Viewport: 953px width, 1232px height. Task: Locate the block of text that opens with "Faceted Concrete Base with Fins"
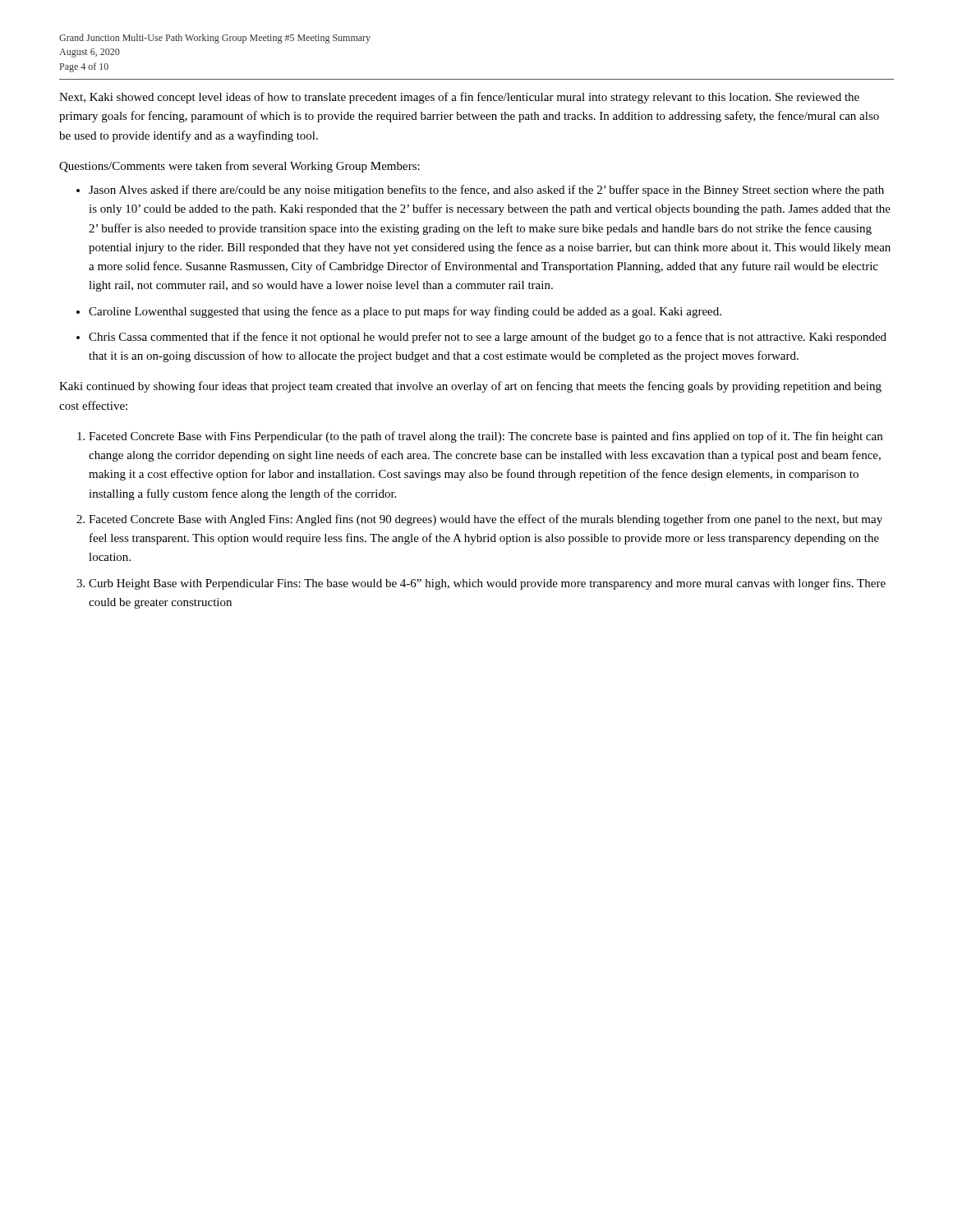(x=486, y=465)
